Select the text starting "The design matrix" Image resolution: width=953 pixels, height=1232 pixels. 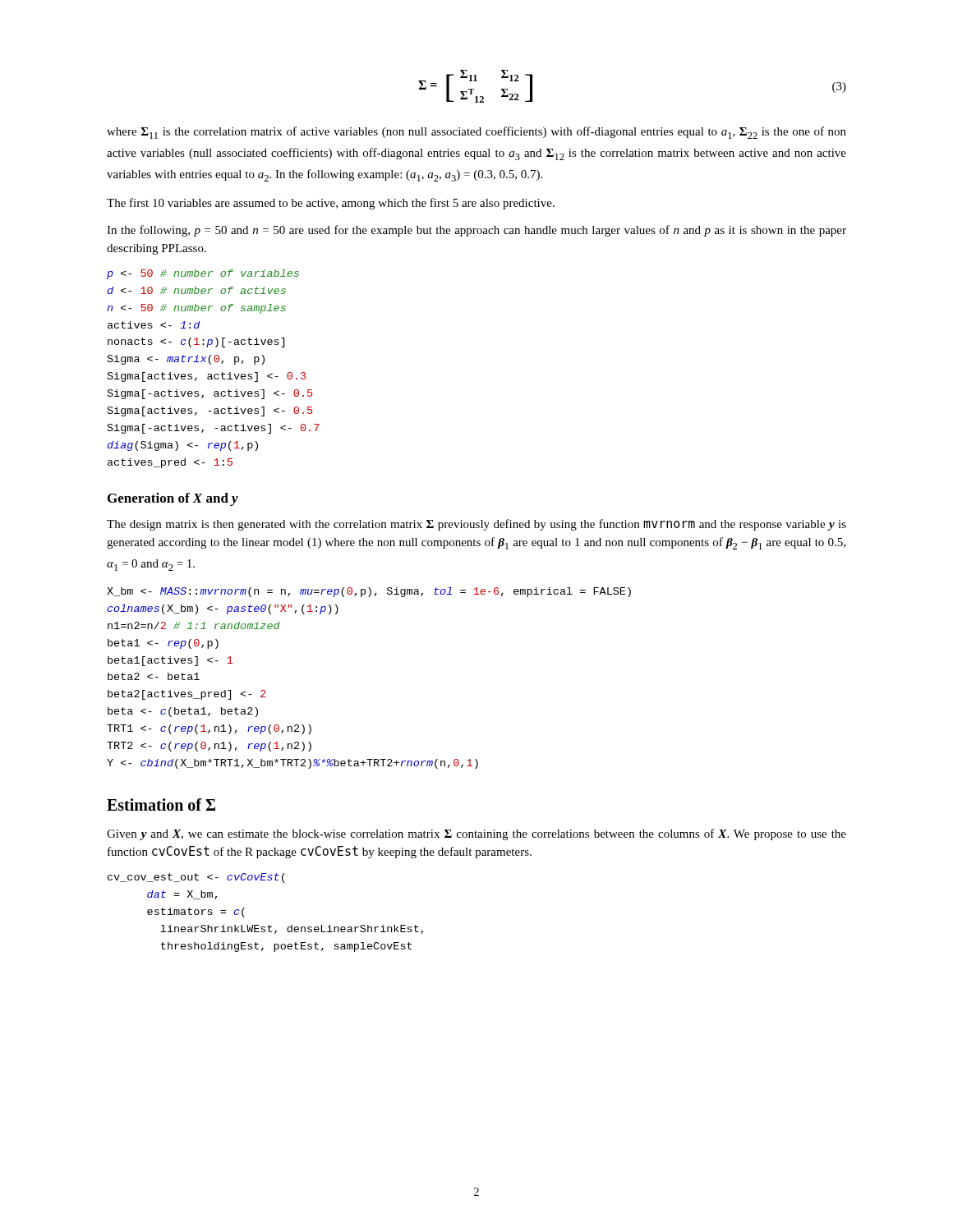476,545
